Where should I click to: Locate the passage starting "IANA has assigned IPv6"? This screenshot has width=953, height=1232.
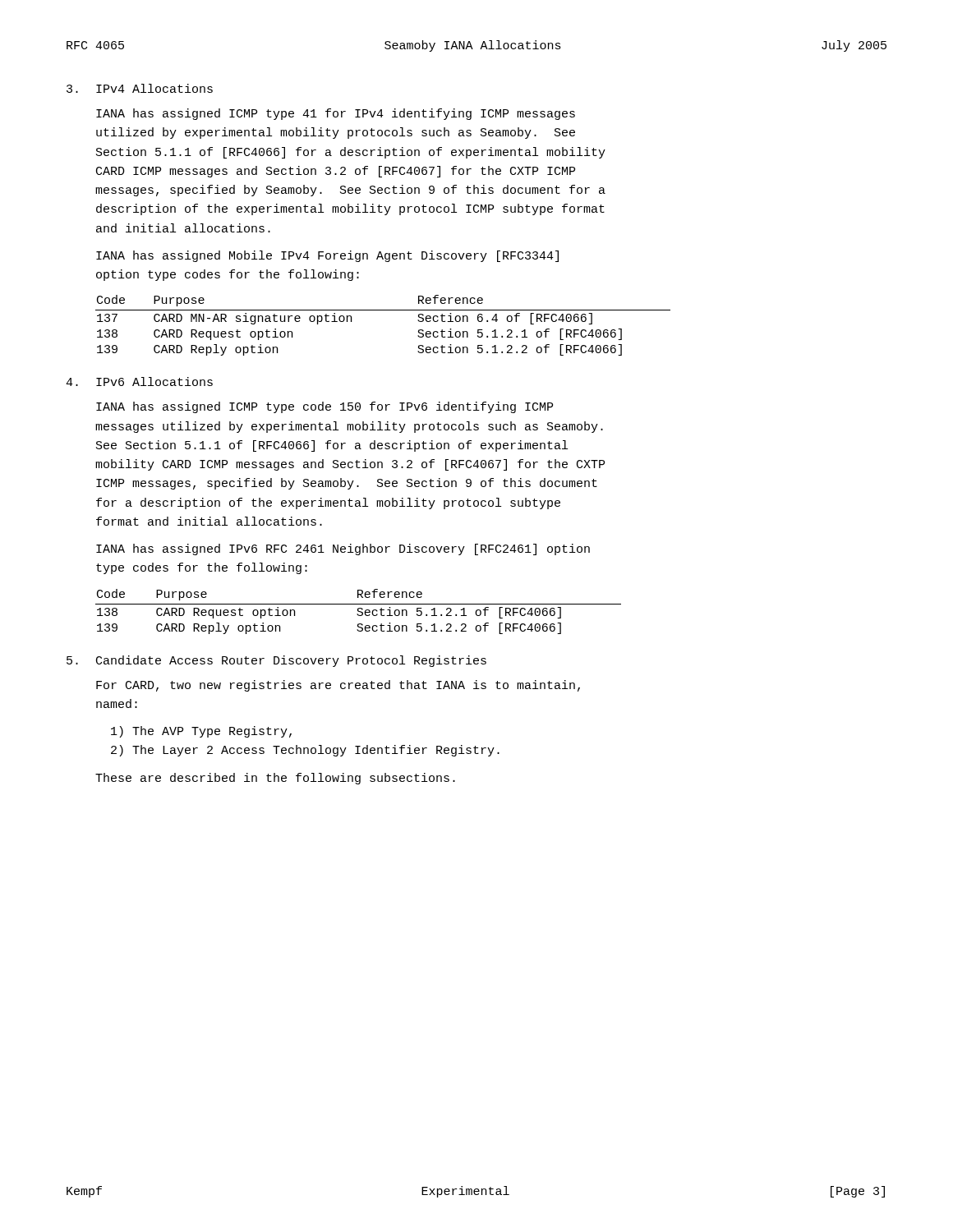pyautogui.click(x=343, y=559)
